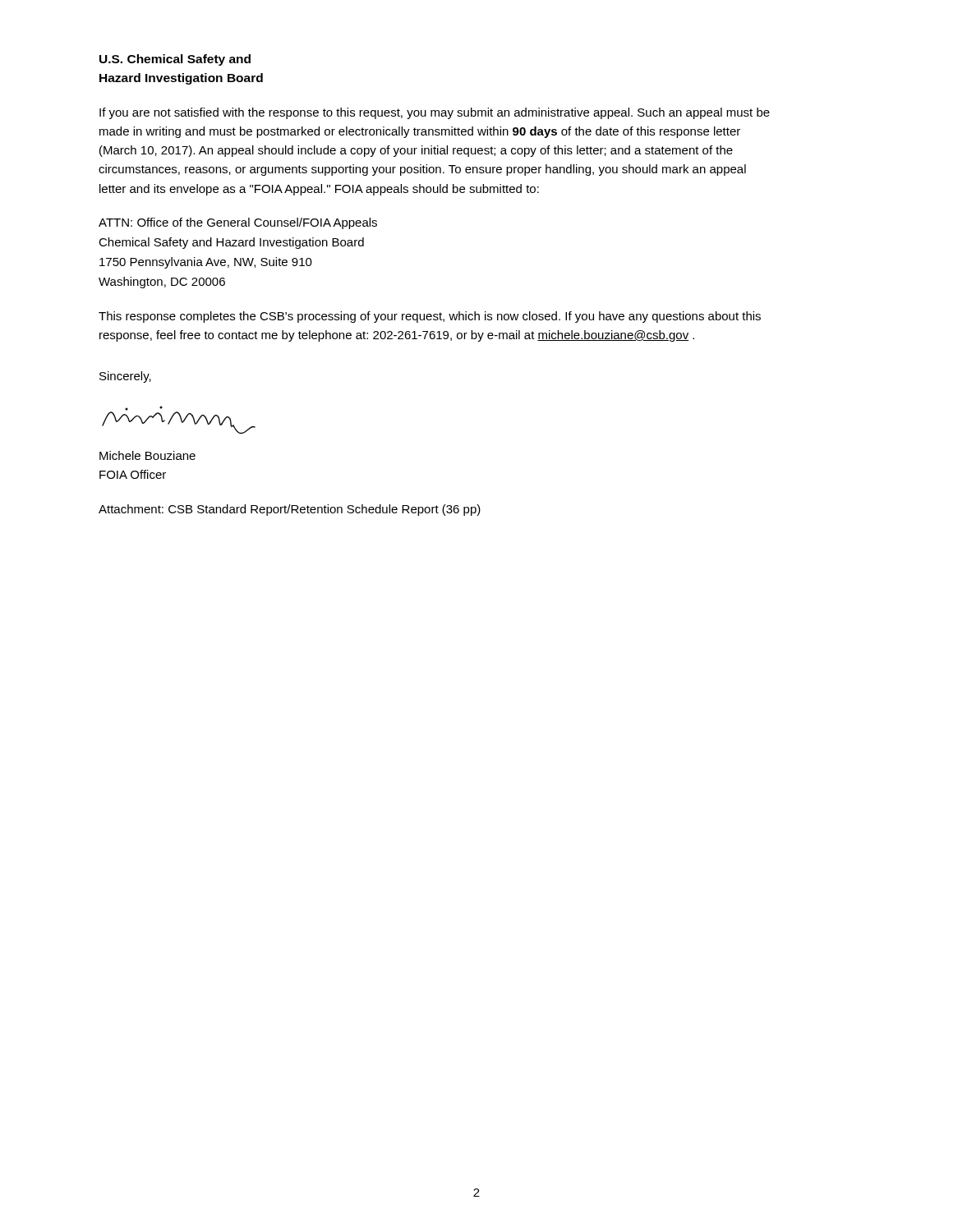Find the block starting "ATTN: Office of the General Counsel/FOIA Appeals"
953x1232 pixels.
[x=238, y=252]
